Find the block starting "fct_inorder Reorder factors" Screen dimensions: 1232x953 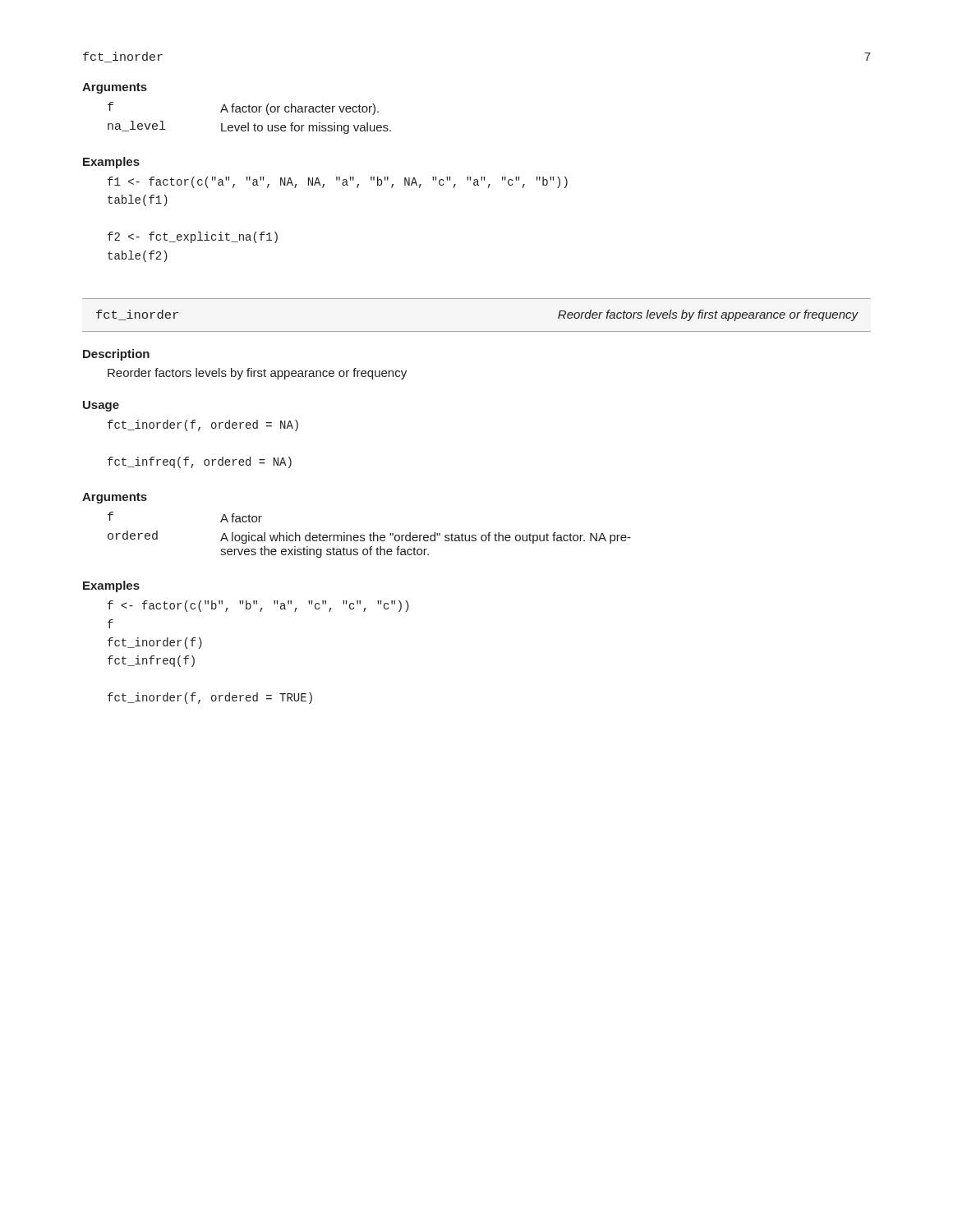click(x=136, y=315)
